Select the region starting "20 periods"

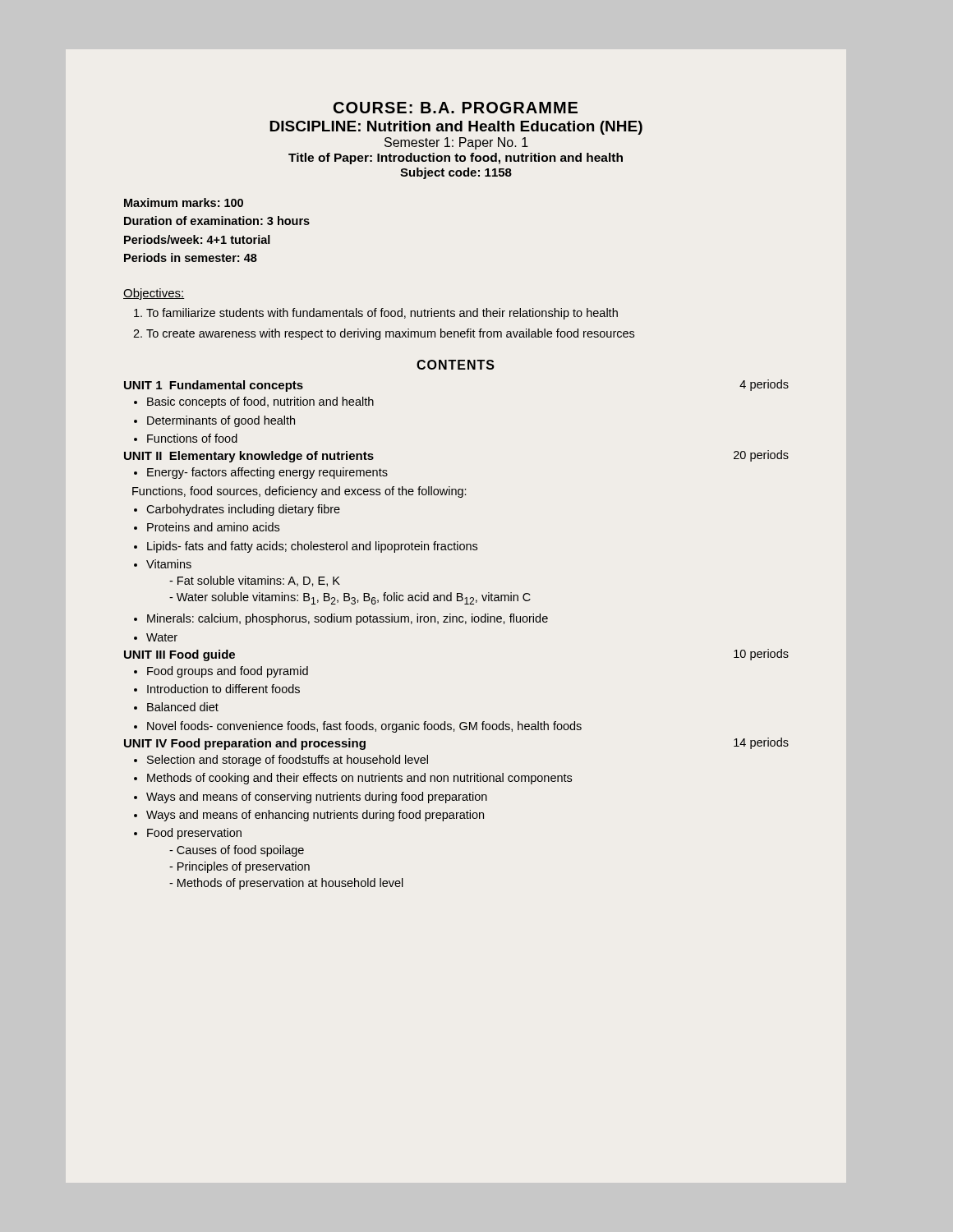761,455
